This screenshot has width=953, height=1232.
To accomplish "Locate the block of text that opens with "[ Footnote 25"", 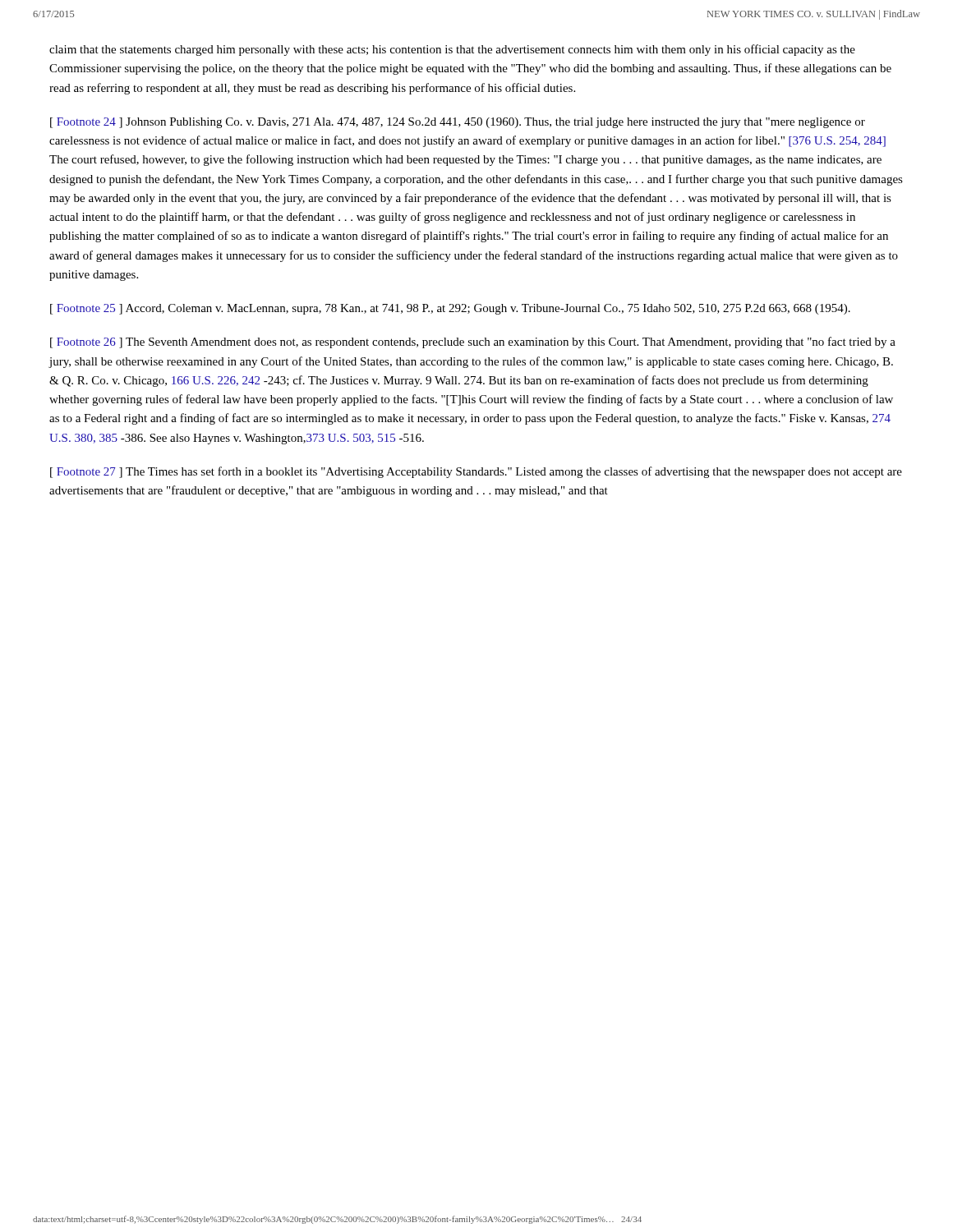I will tap(476, 309).
